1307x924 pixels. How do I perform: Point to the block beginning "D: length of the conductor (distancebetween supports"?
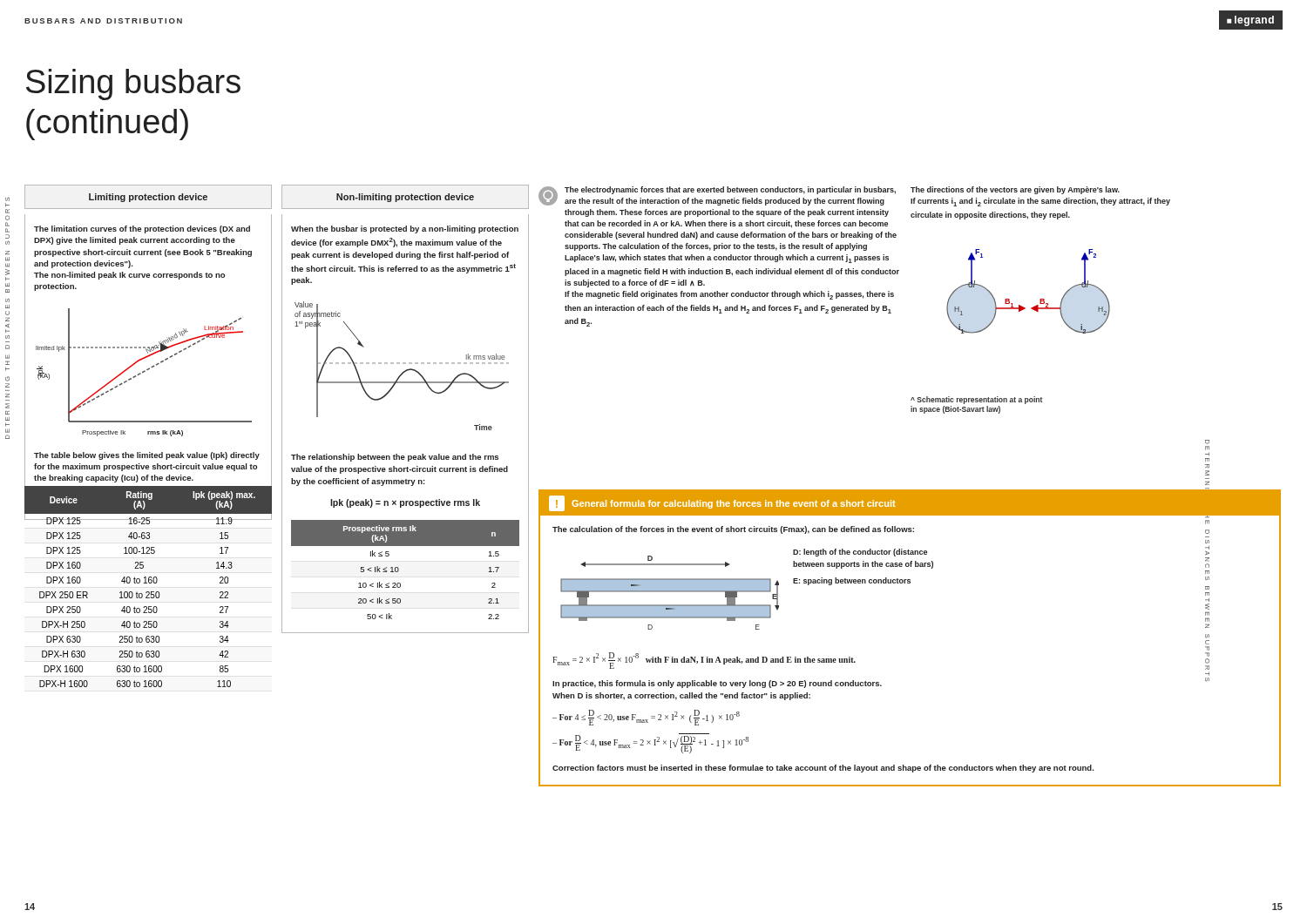[x=863, y=558]
